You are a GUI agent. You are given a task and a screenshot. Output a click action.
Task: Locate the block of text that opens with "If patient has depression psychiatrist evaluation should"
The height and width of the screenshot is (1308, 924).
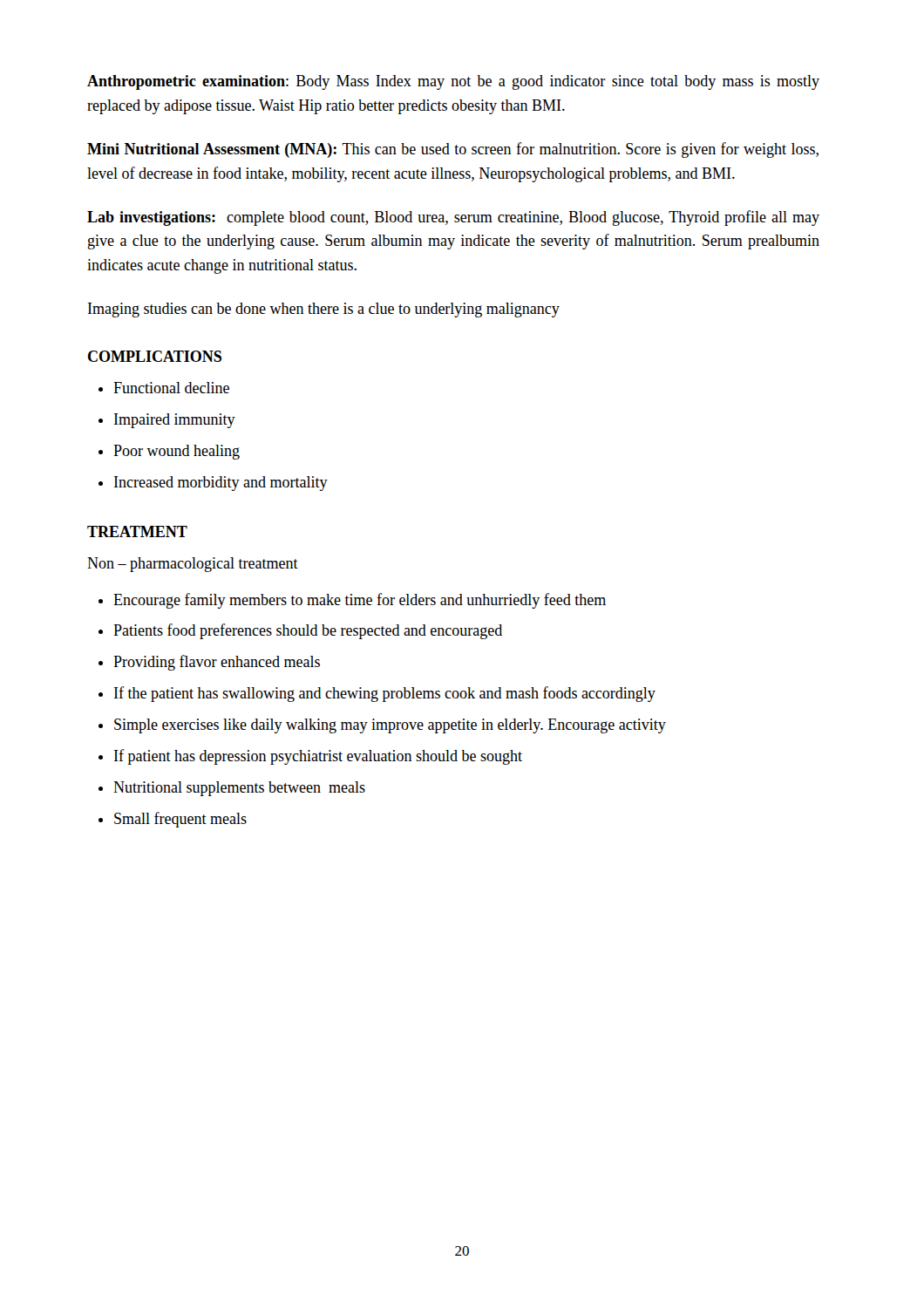coord(318,756)
